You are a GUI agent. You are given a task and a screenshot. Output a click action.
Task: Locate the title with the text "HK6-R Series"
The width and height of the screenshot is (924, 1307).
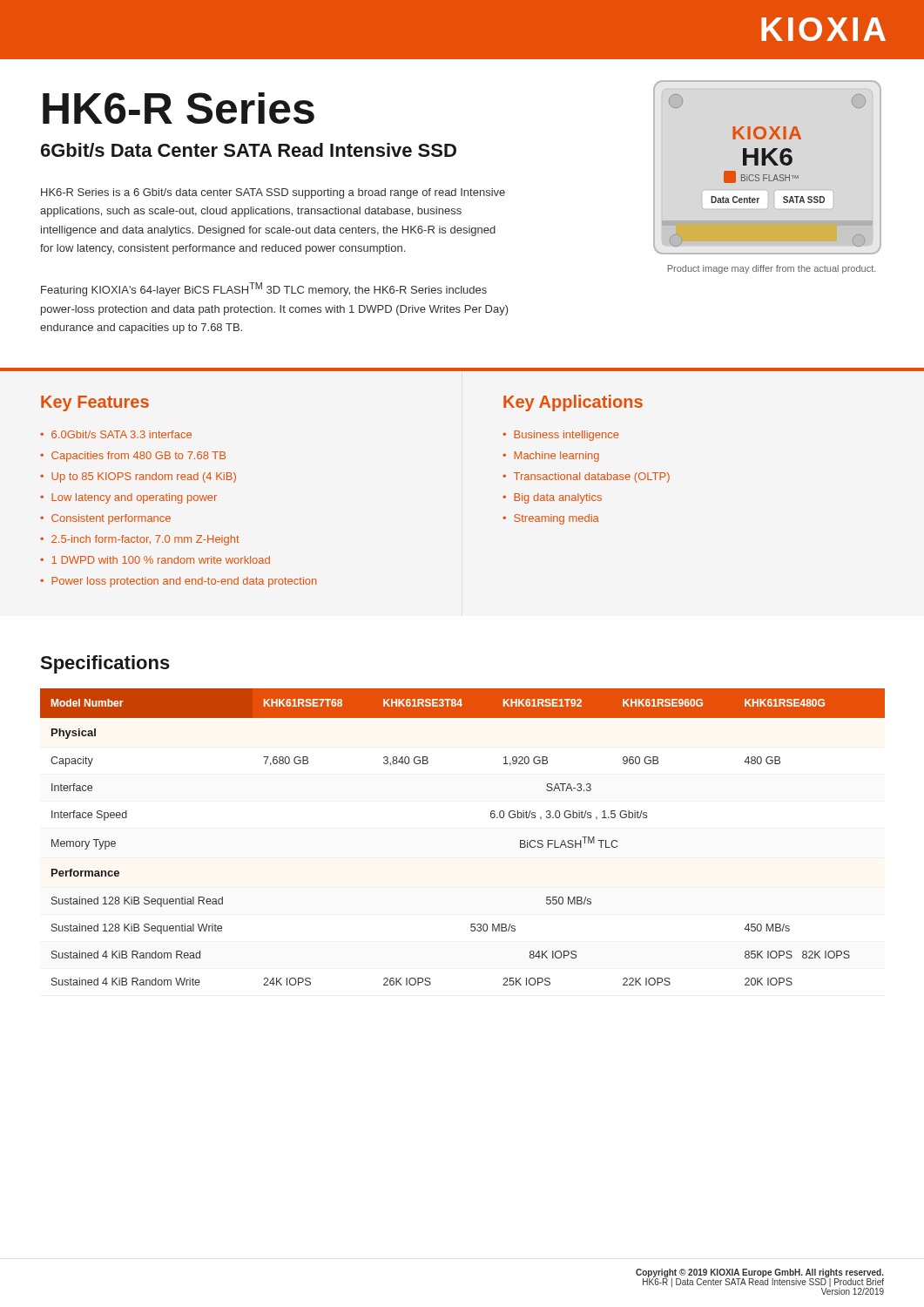tap(178, 109)
